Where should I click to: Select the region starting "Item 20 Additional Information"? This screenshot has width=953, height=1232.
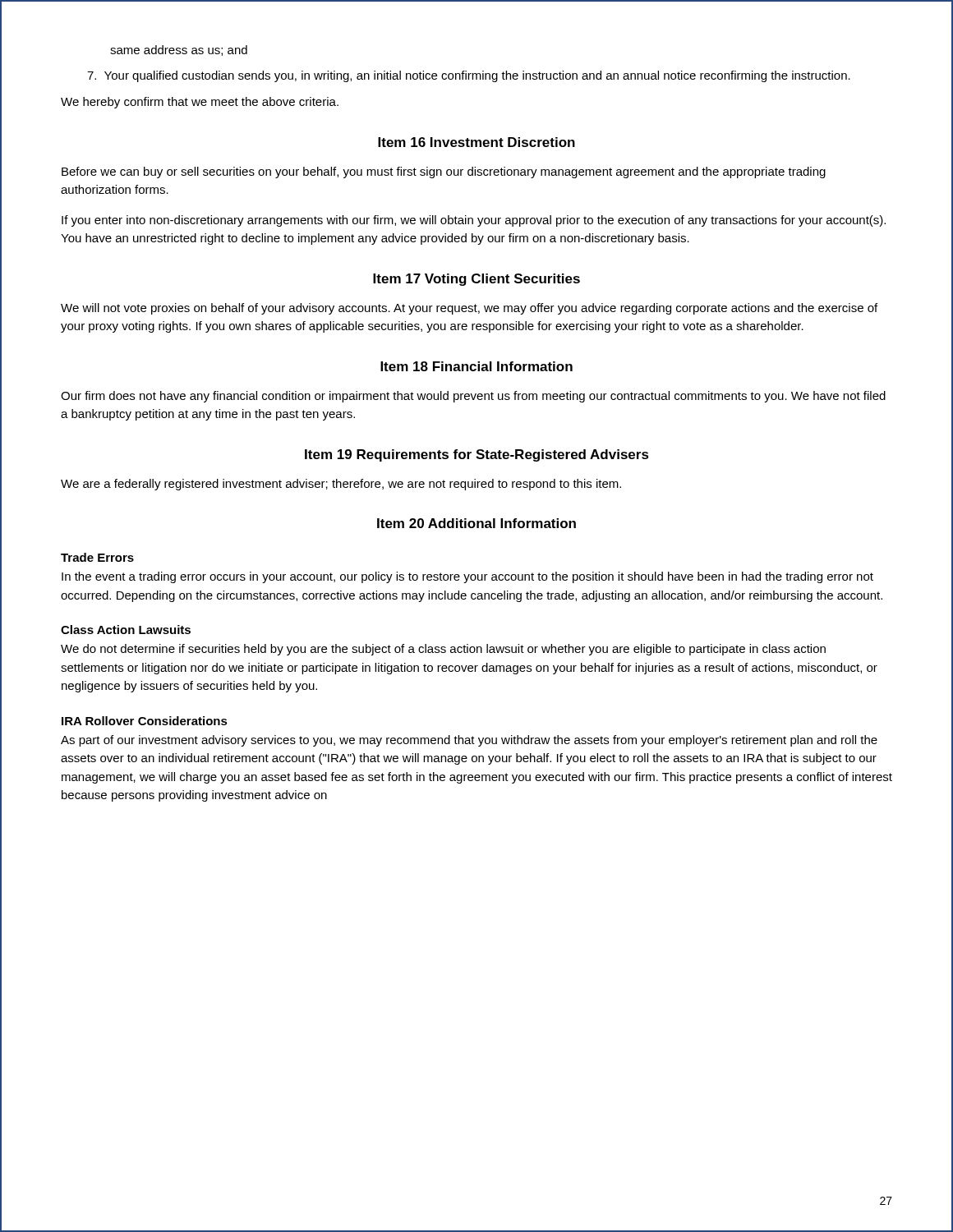(x=476, y=524)
